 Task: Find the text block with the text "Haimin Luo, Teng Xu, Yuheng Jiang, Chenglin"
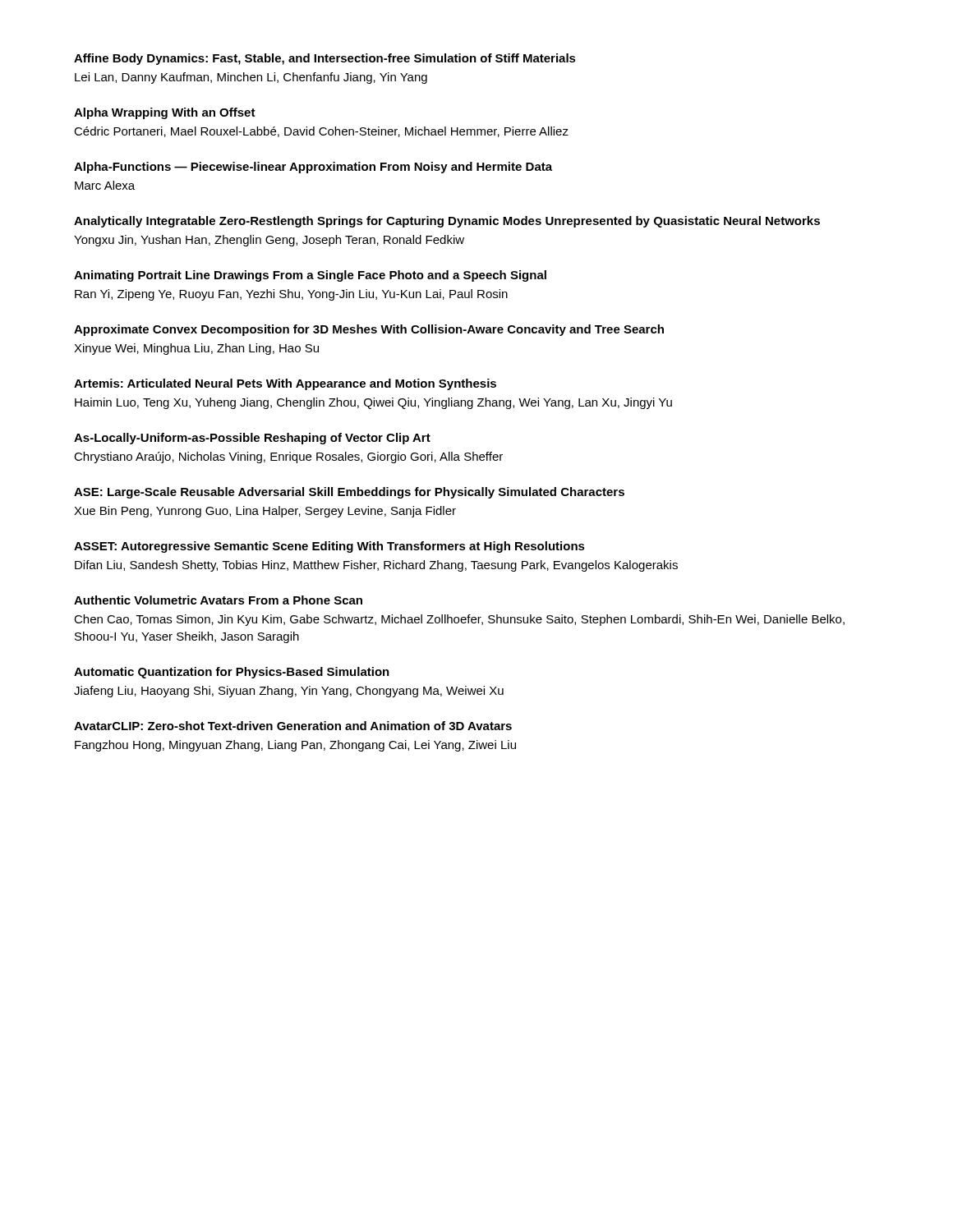[x=373, y=402]
